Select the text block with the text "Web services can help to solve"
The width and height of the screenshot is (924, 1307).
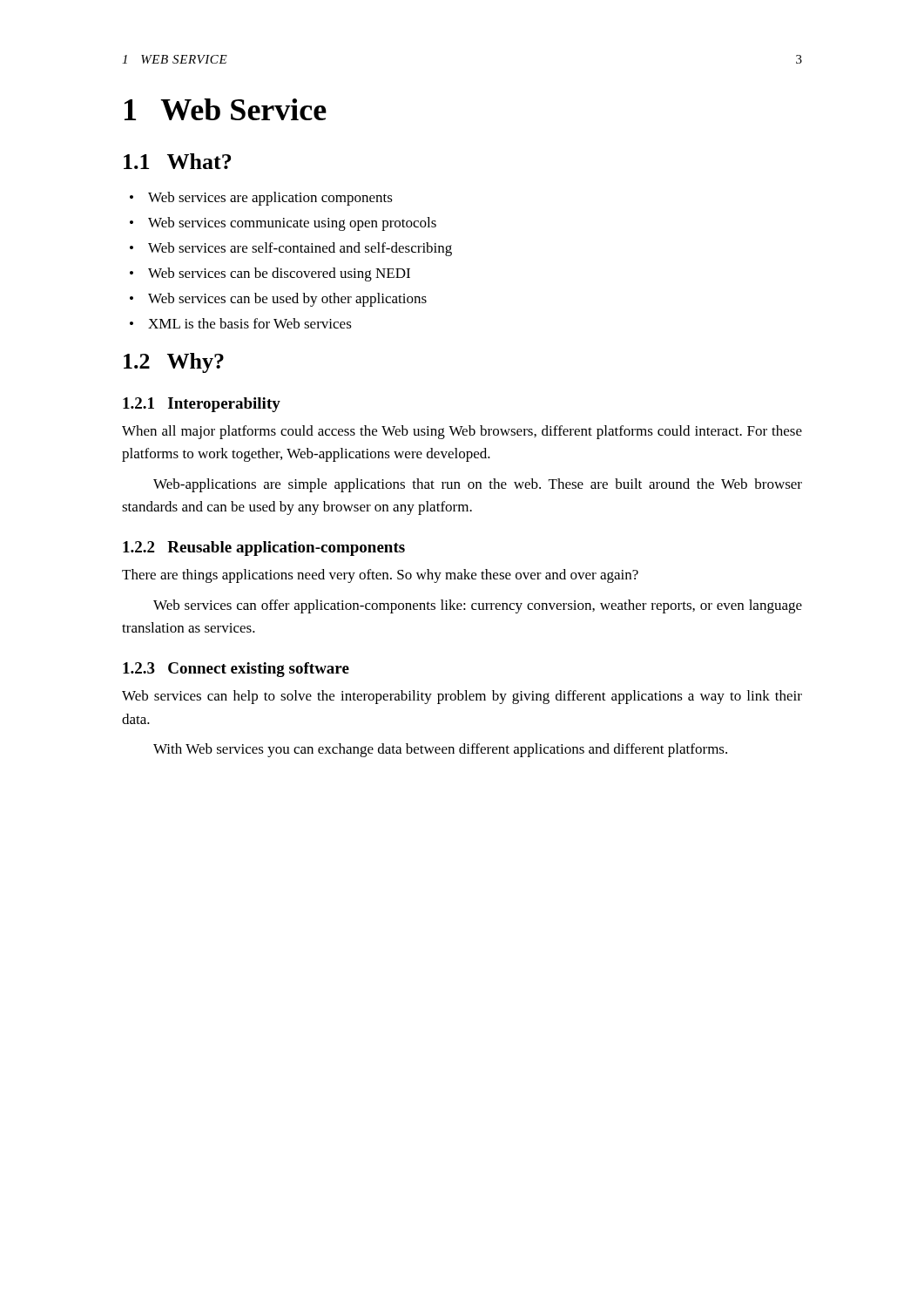pyautogui.click(x=462, y=708)
